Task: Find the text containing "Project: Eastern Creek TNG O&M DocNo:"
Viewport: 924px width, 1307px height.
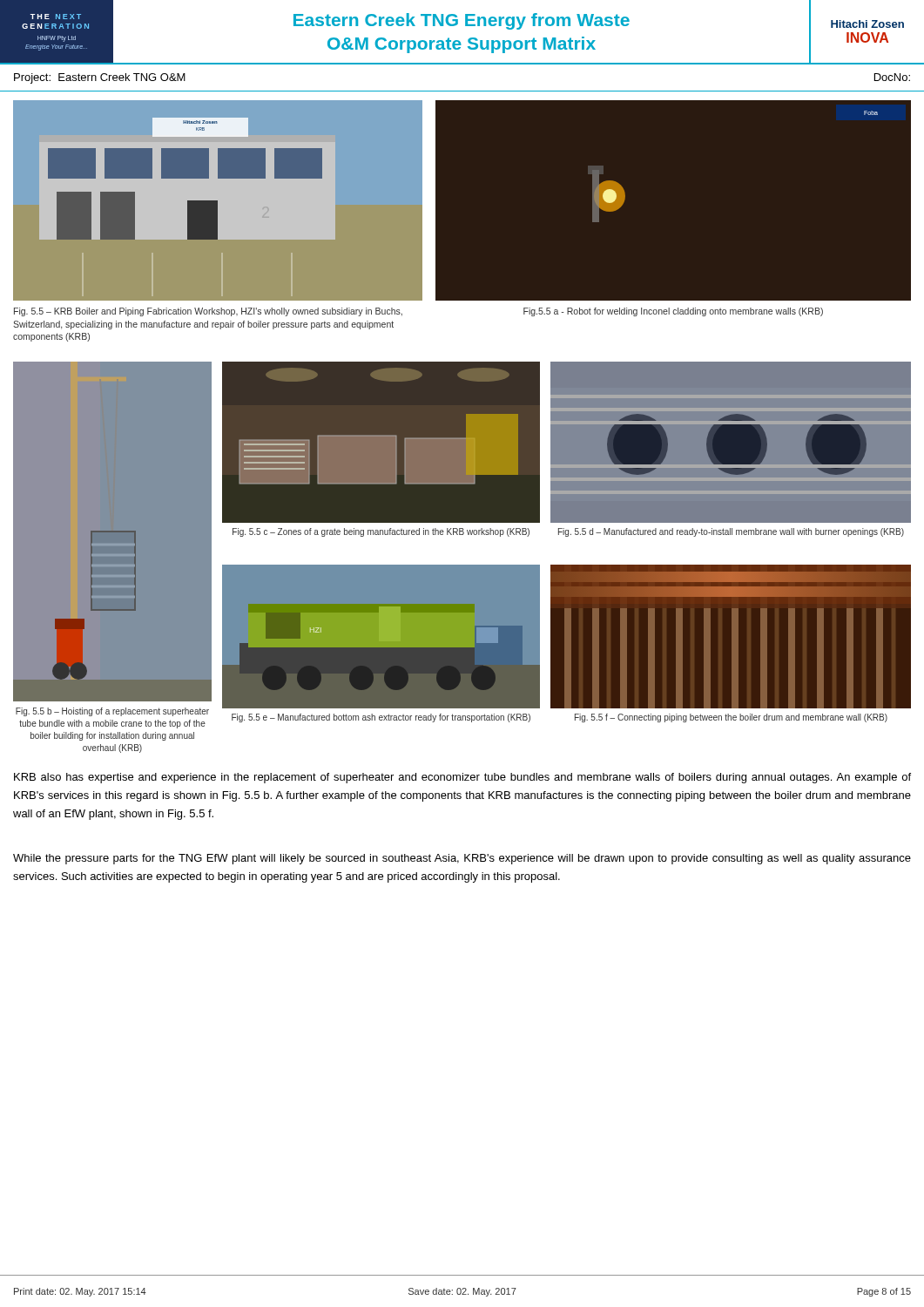Action: coord(103,80)
